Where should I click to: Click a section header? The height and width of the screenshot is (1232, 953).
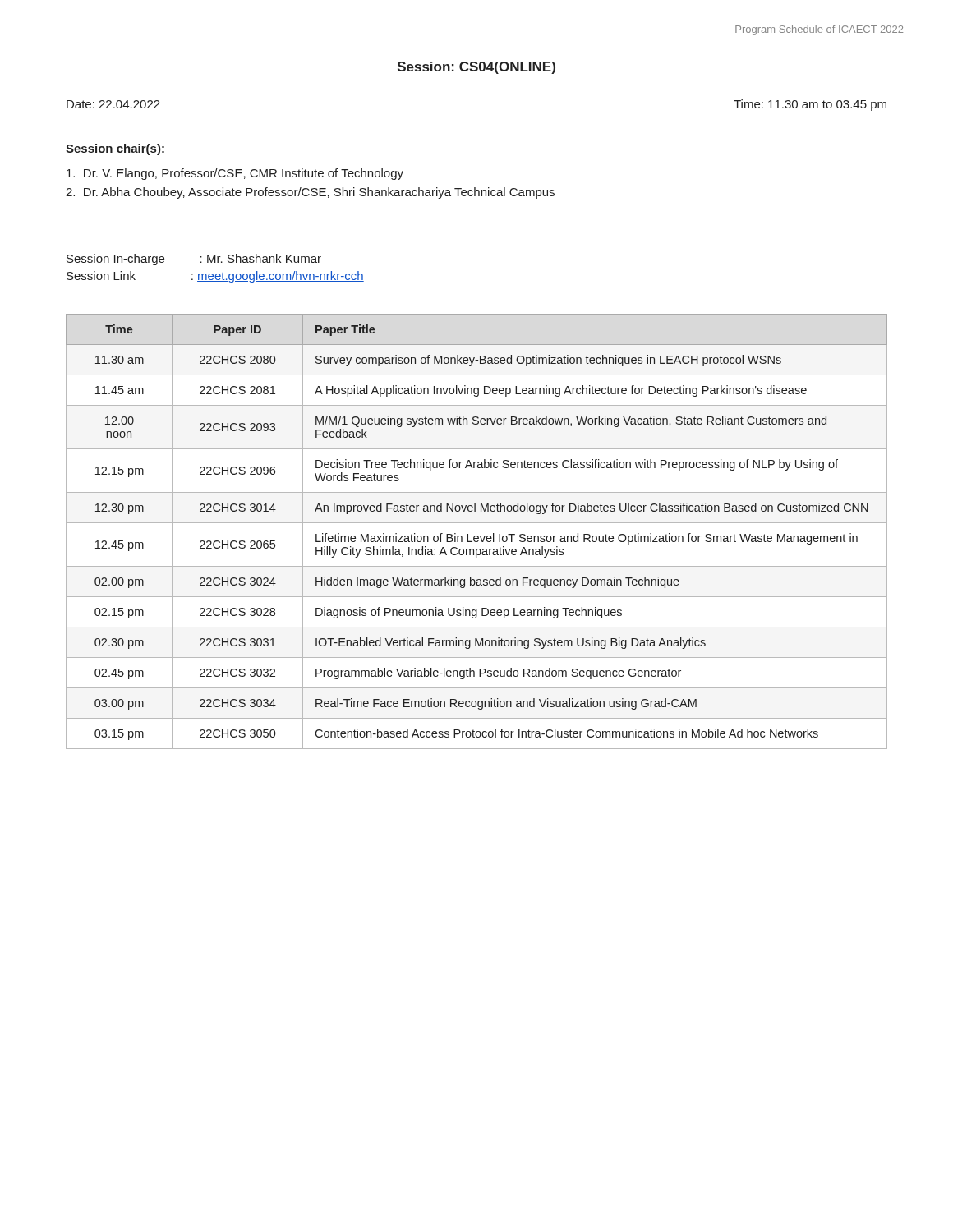point(115,148)
